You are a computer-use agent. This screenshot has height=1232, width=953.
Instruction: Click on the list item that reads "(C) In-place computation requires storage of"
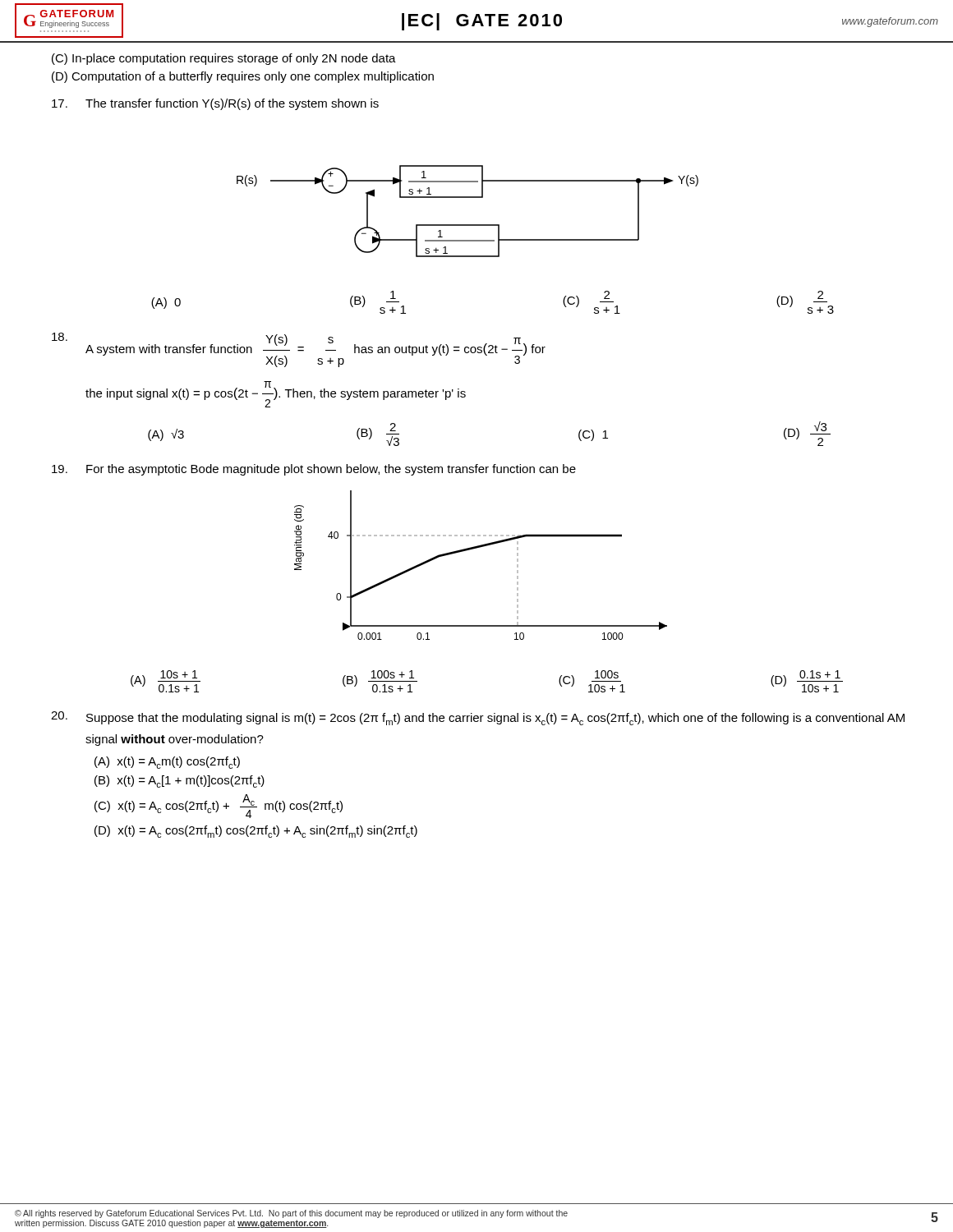(x=223, y=58)
